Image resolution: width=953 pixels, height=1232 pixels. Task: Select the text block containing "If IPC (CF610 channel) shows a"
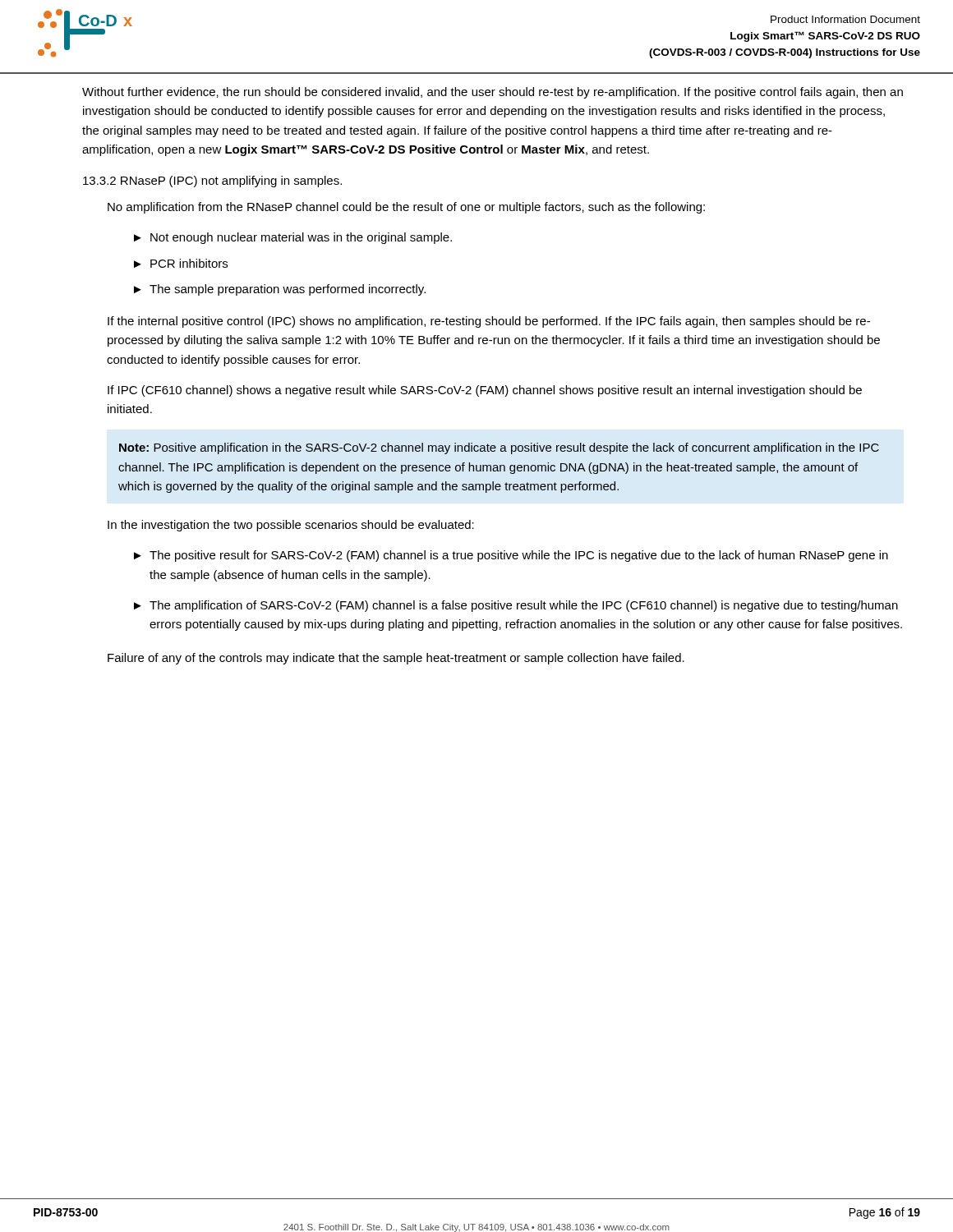[485, 399]
